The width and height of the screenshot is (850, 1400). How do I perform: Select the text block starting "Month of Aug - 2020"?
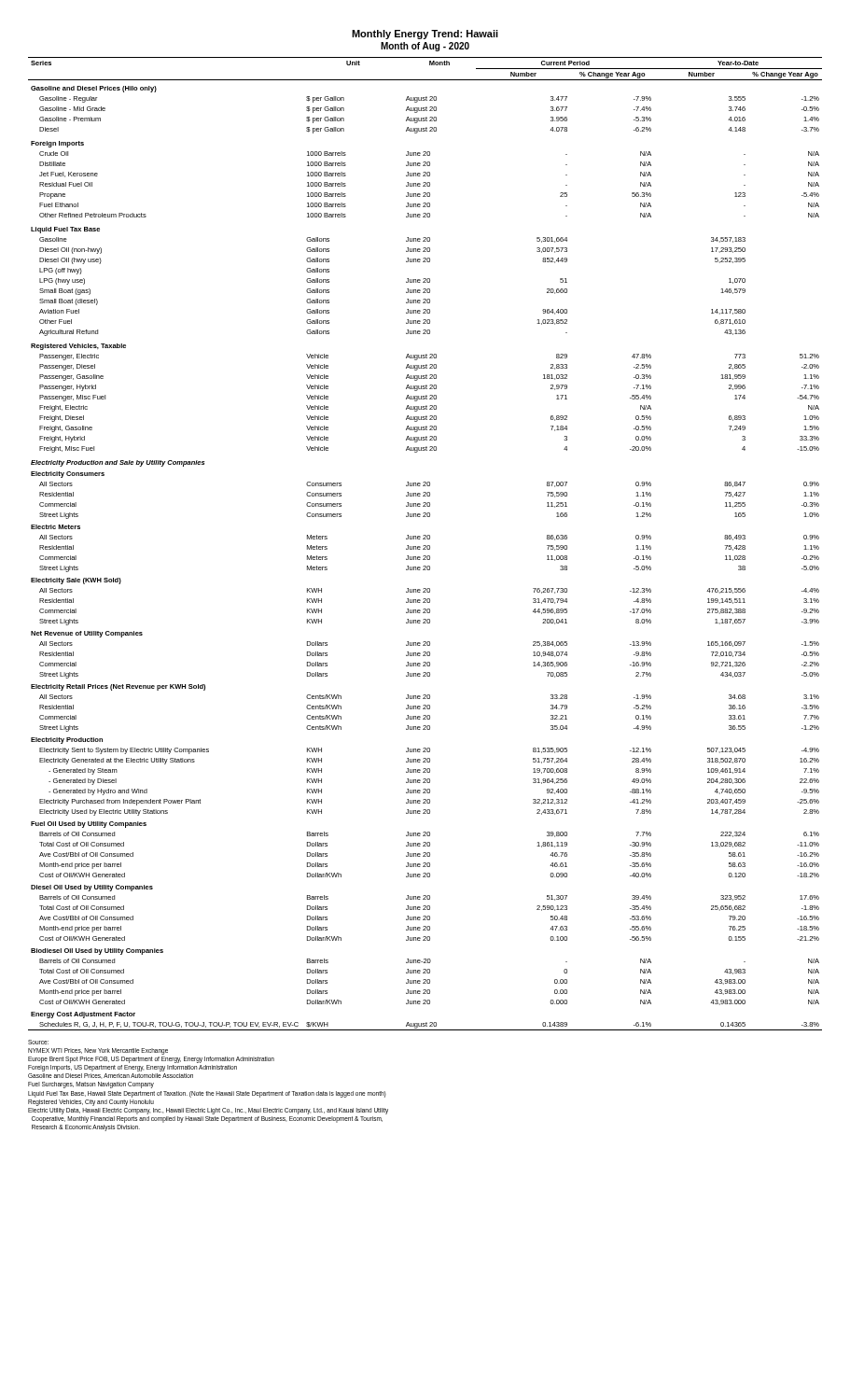click(x=425, y=46)
